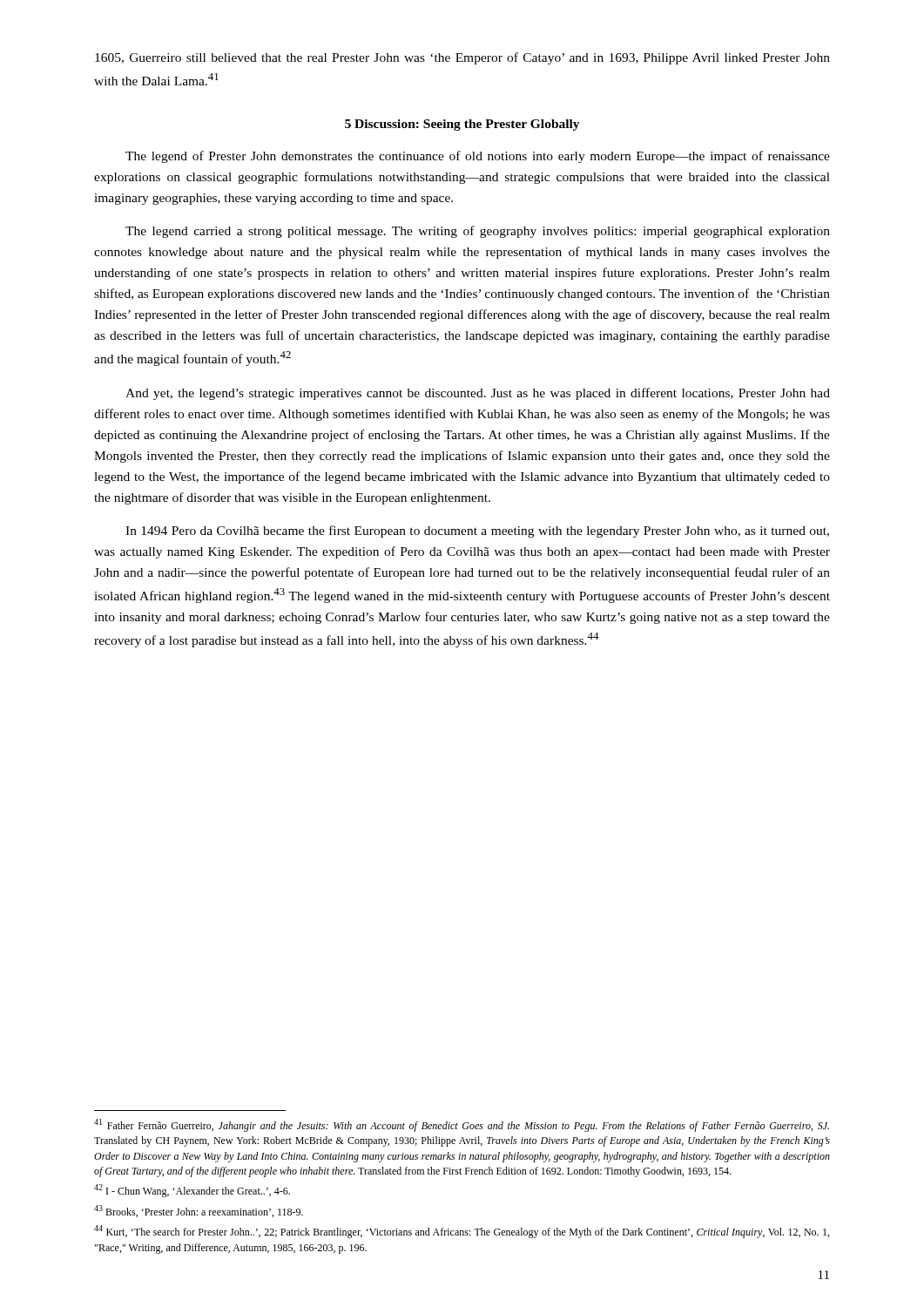Locate the passage starting "5 Discussion: Seeing the Prester Globally"

(462, 123)
